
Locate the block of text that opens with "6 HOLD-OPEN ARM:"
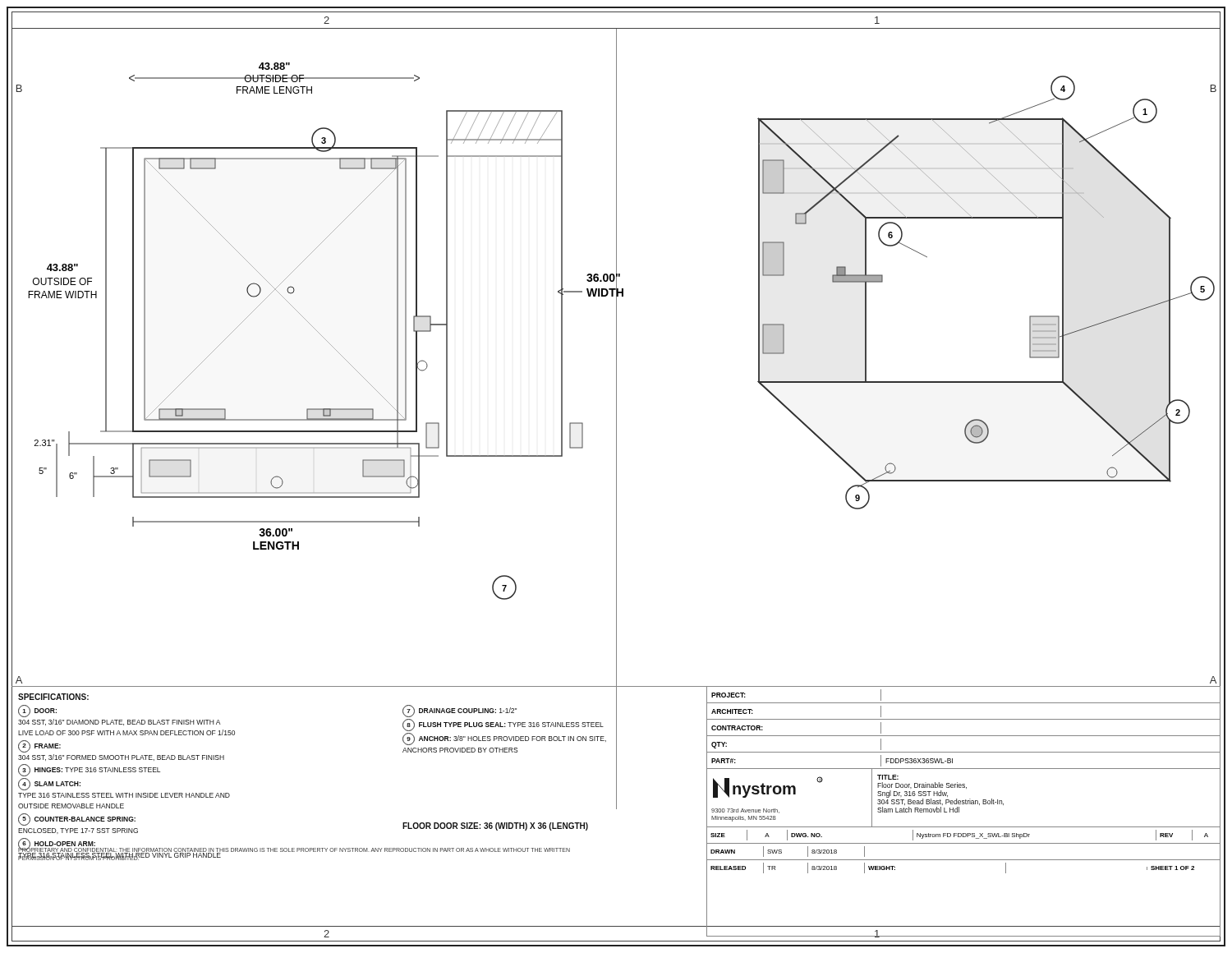pyautogui.click(x=120, y=848)
